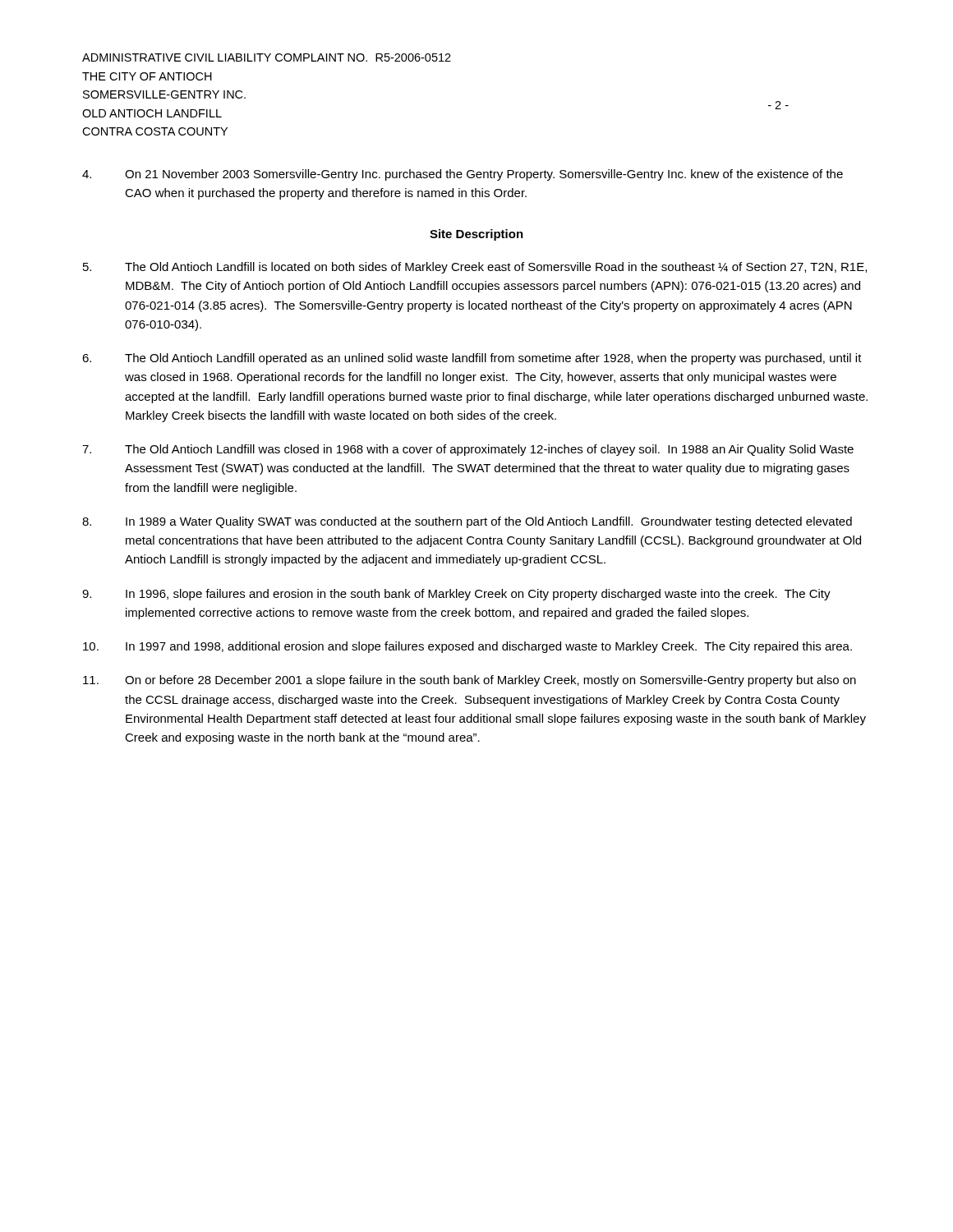Image resolution: width=953 pixels, height=1232 pixels.
Task: Click on the list item that says "11. On or"
Action: click(476, 709)
